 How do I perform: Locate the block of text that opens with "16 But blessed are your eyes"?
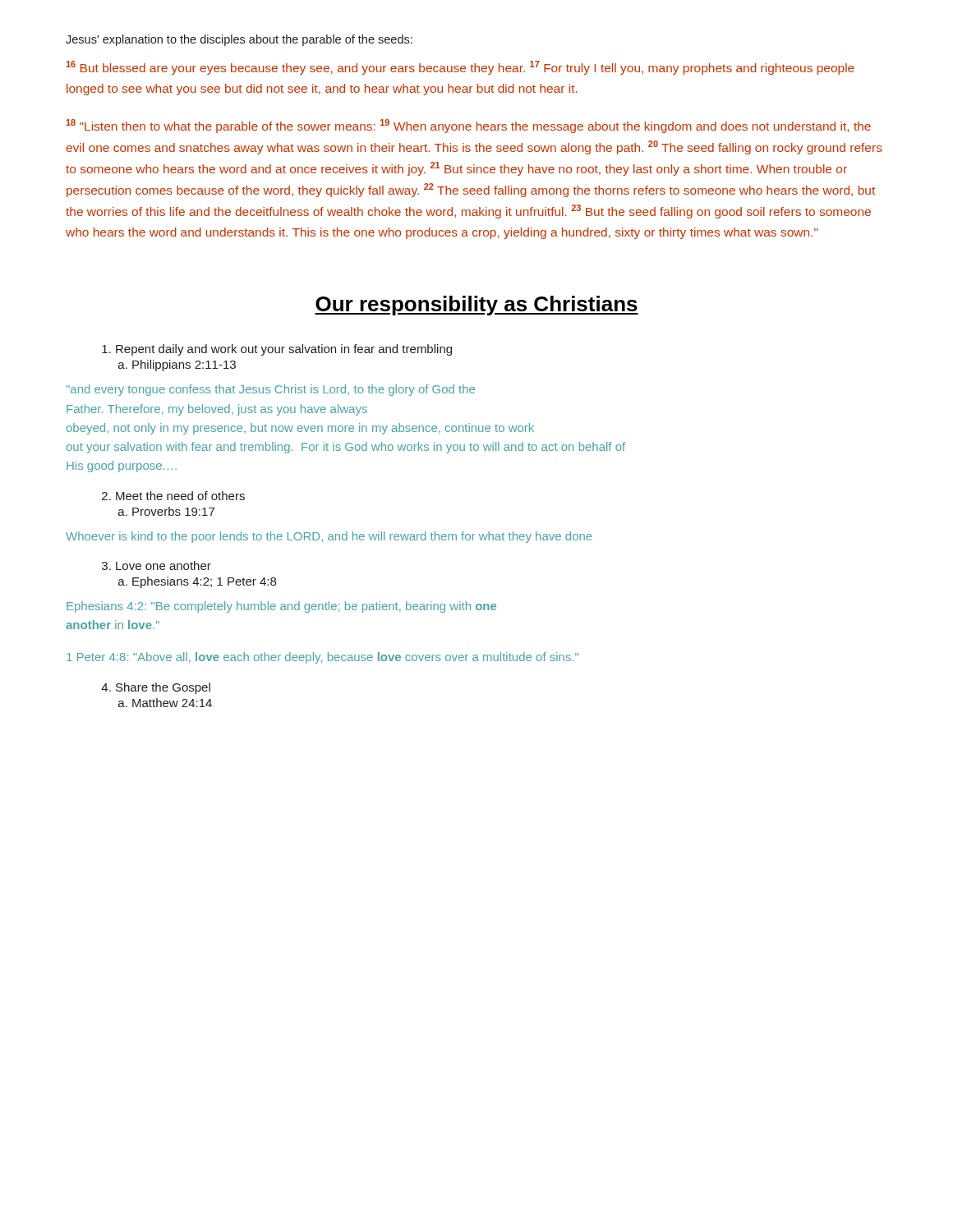460,77
